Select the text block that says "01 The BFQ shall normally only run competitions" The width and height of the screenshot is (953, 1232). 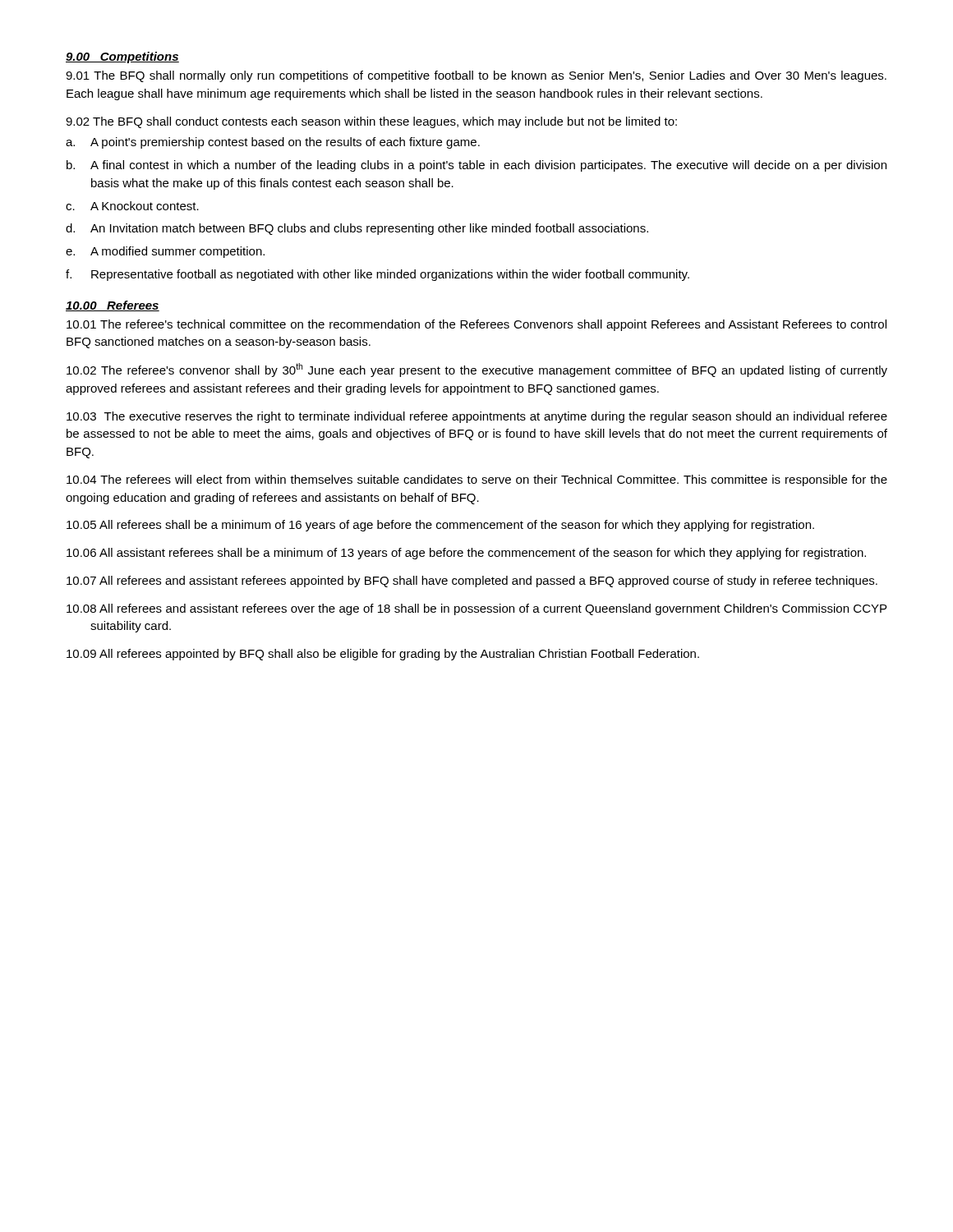coord(476,84)
